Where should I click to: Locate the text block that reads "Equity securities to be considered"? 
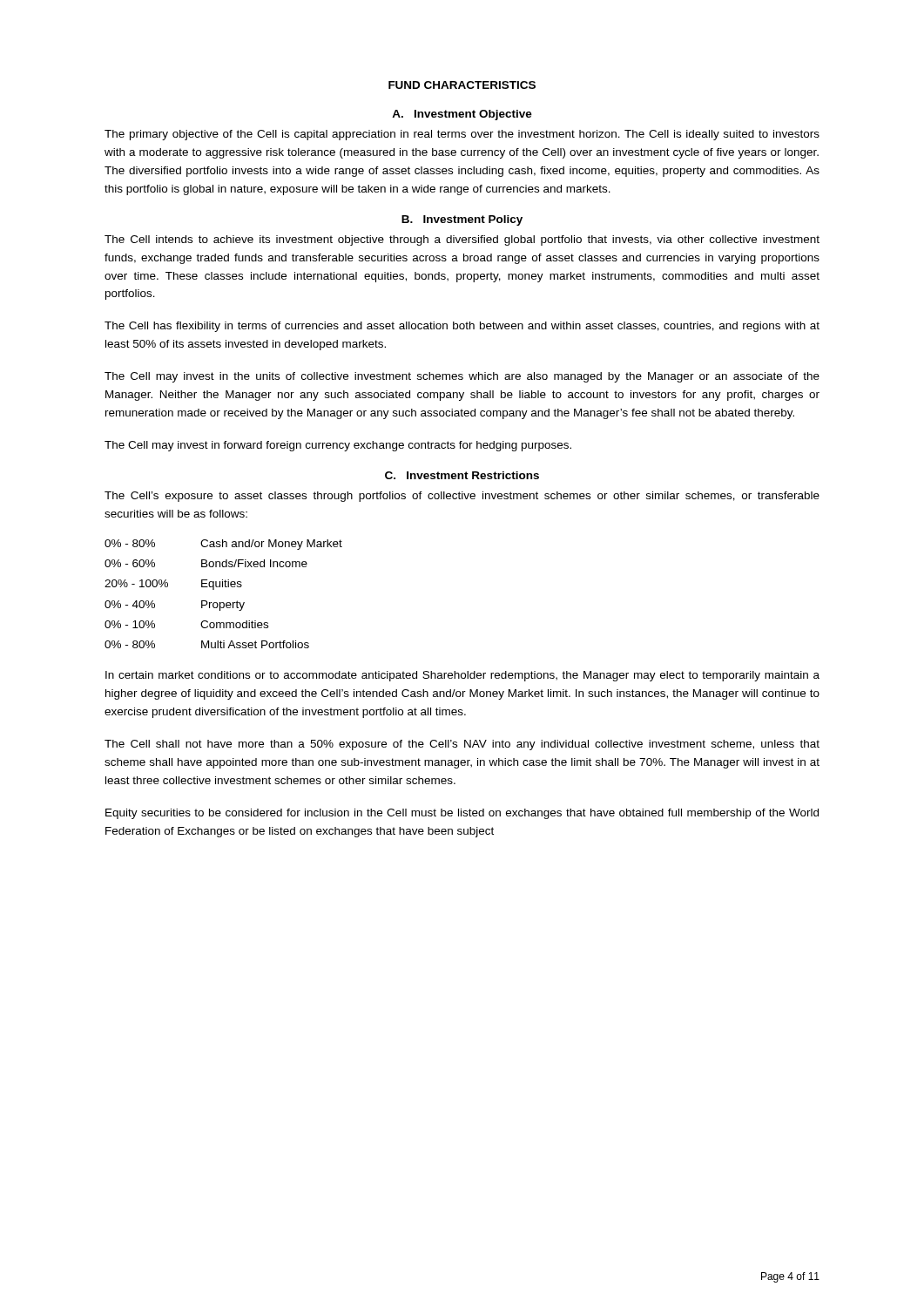pos(462,822)
